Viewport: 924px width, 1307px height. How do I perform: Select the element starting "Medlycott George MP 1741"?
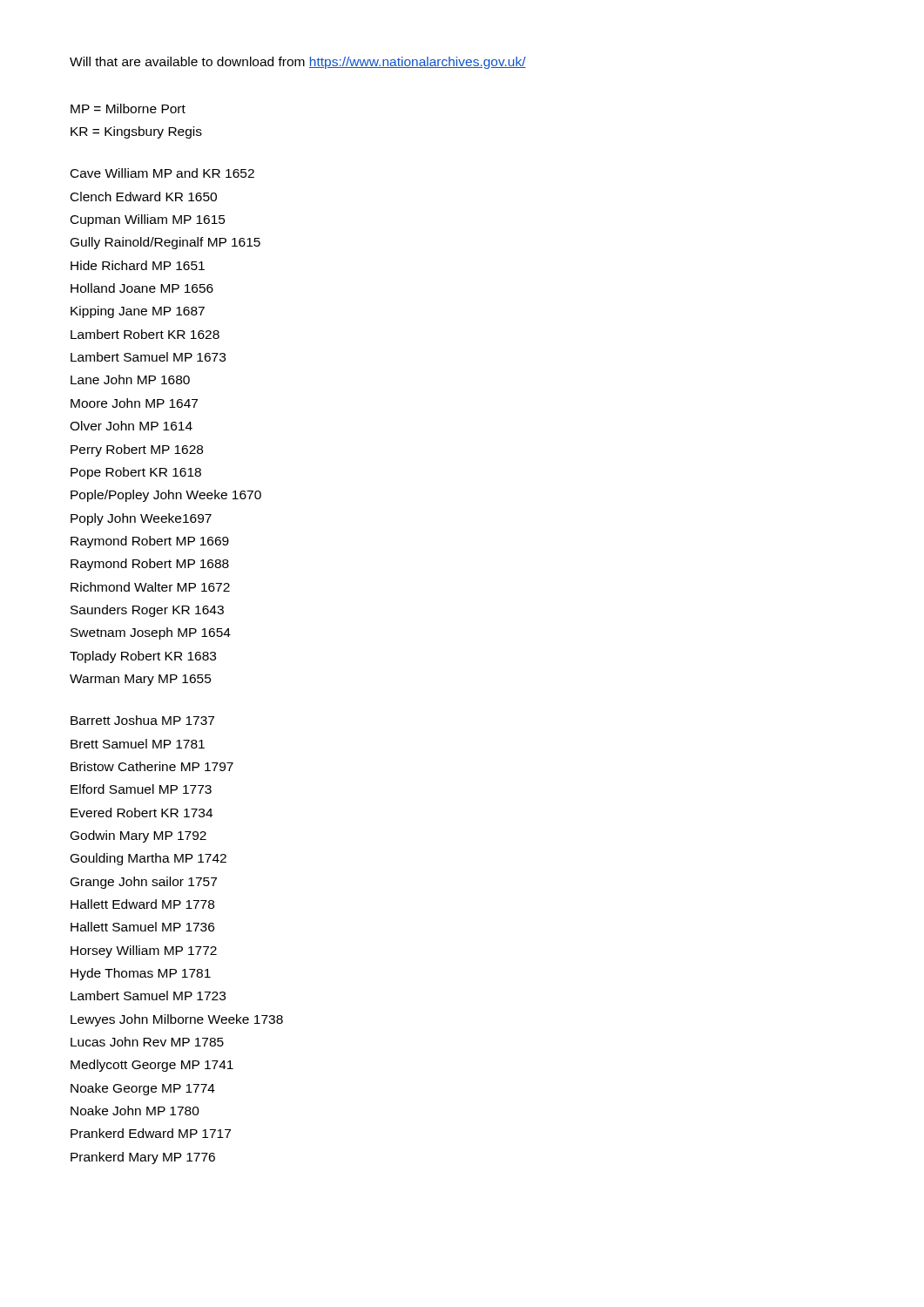(x=152, y=1065)
